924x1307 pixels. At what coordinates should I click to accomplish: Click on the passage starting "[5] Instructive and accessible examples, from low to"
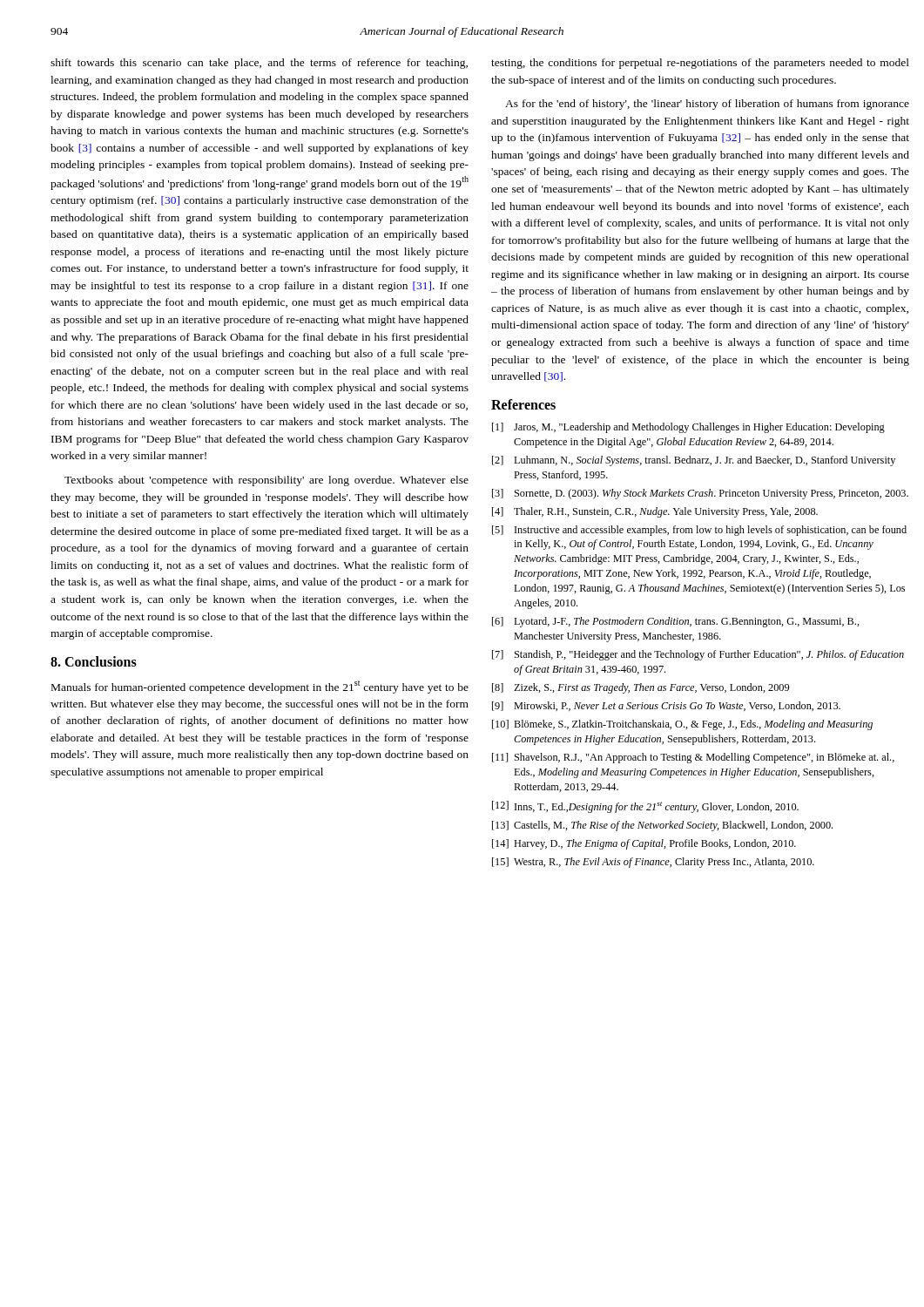pos(700,567)
